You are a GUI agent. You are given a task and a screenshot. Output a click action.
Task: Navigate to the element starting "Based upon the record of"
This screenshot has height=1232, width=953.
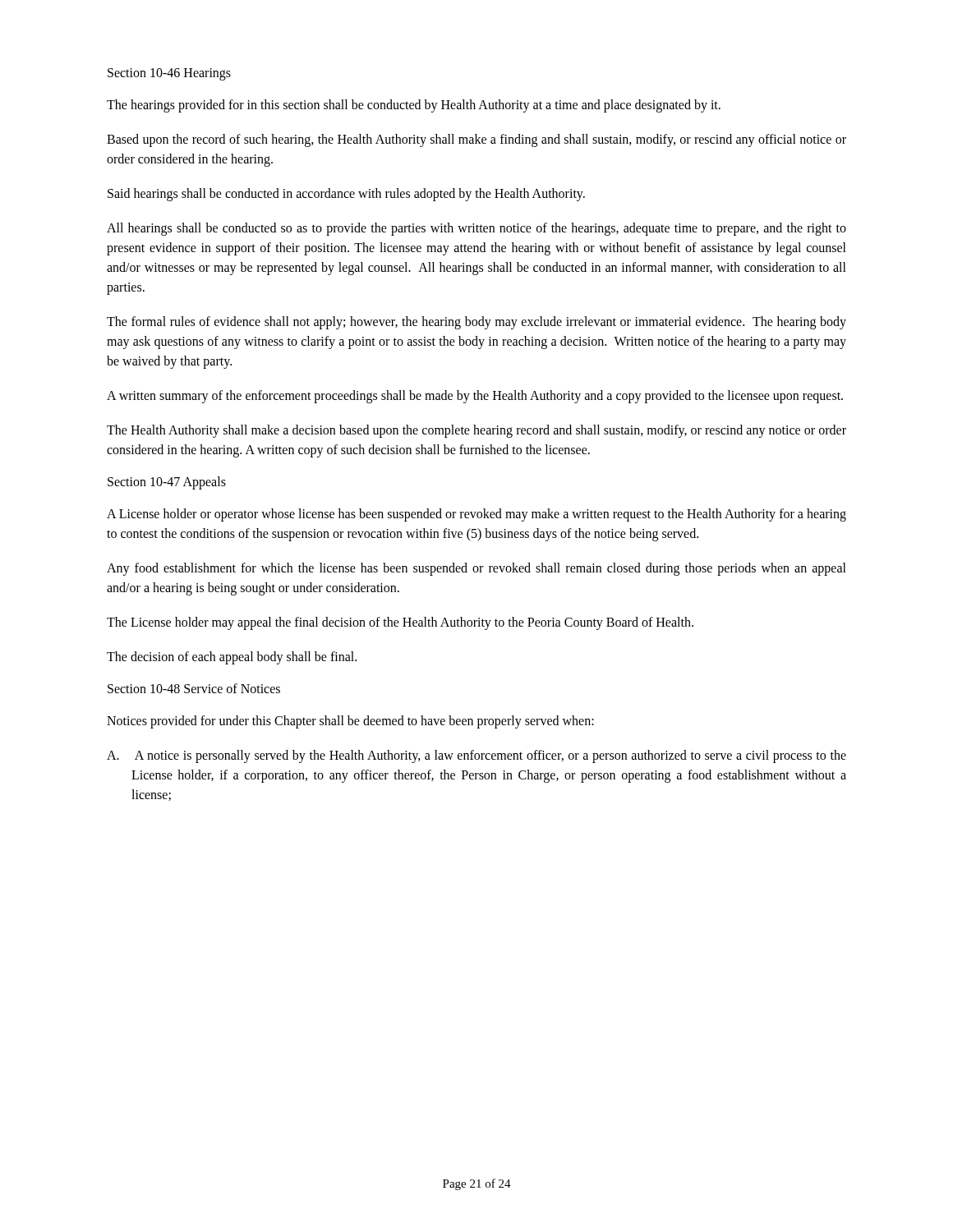(x=476, y=149)
